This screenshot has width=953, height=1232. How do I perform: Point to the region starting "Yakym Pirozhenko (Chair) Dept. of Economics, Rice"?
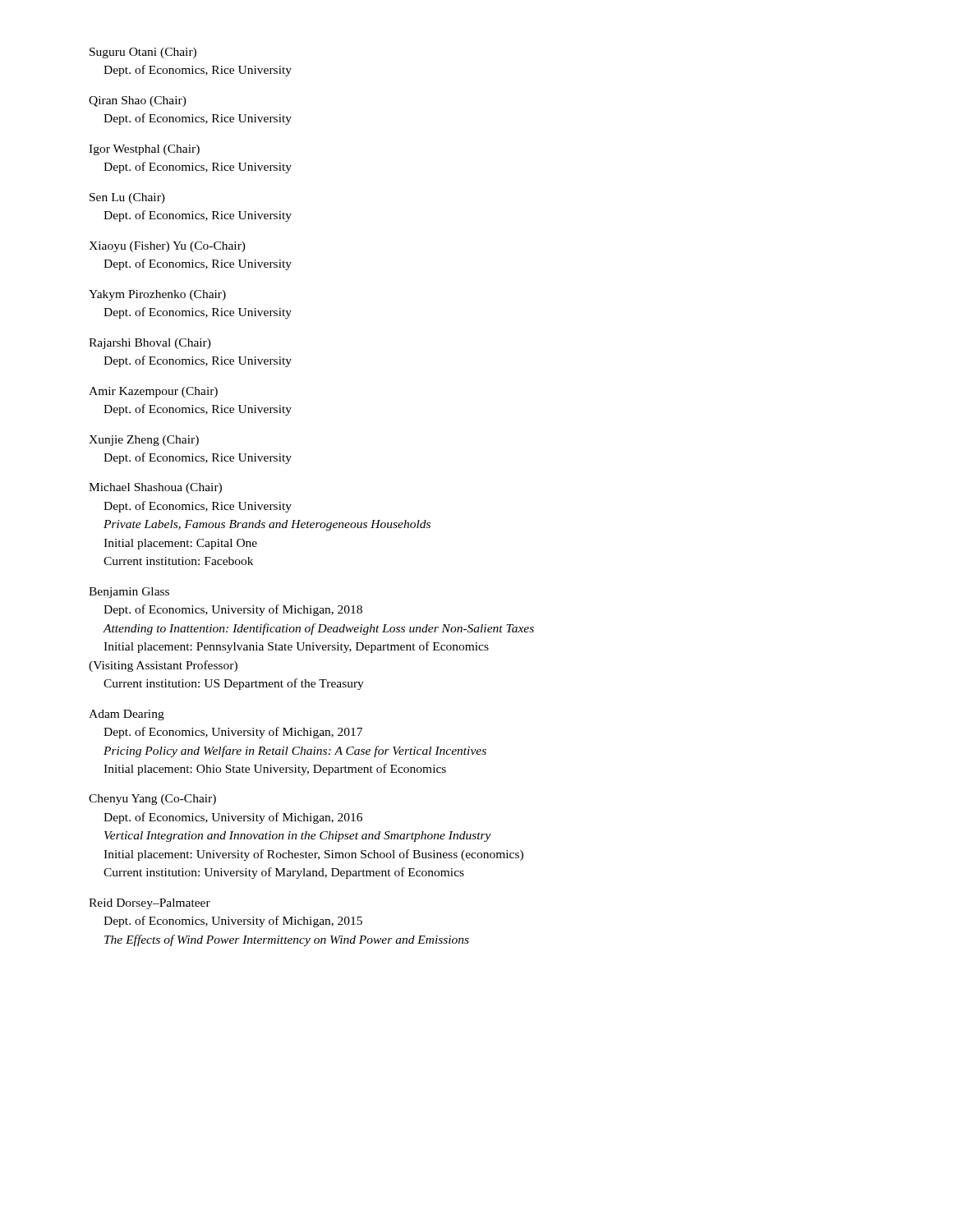point(157,295)
